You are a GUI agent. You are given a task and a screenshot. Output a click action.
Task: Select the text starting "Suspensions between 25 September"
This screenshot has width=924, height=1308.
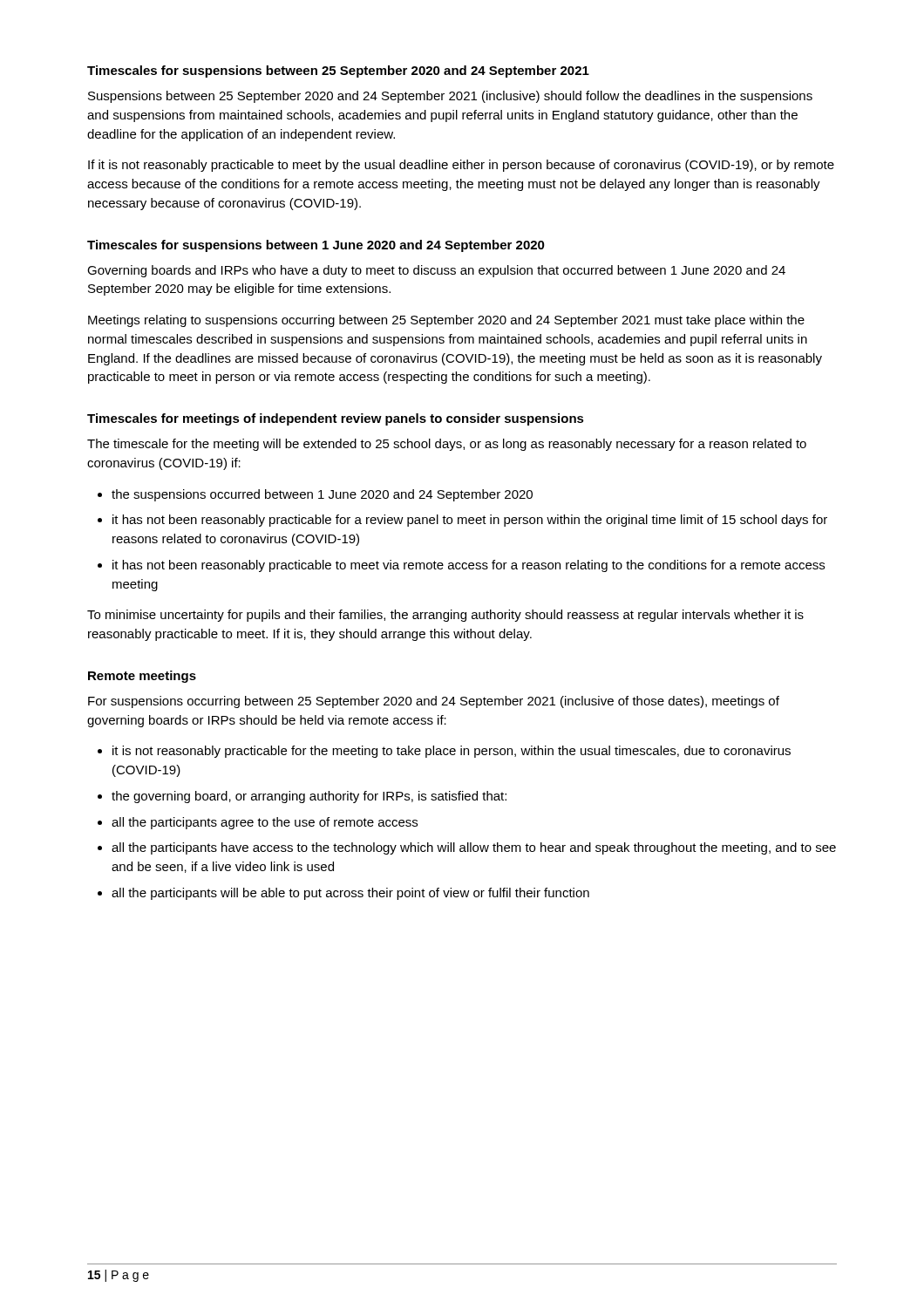450,114
